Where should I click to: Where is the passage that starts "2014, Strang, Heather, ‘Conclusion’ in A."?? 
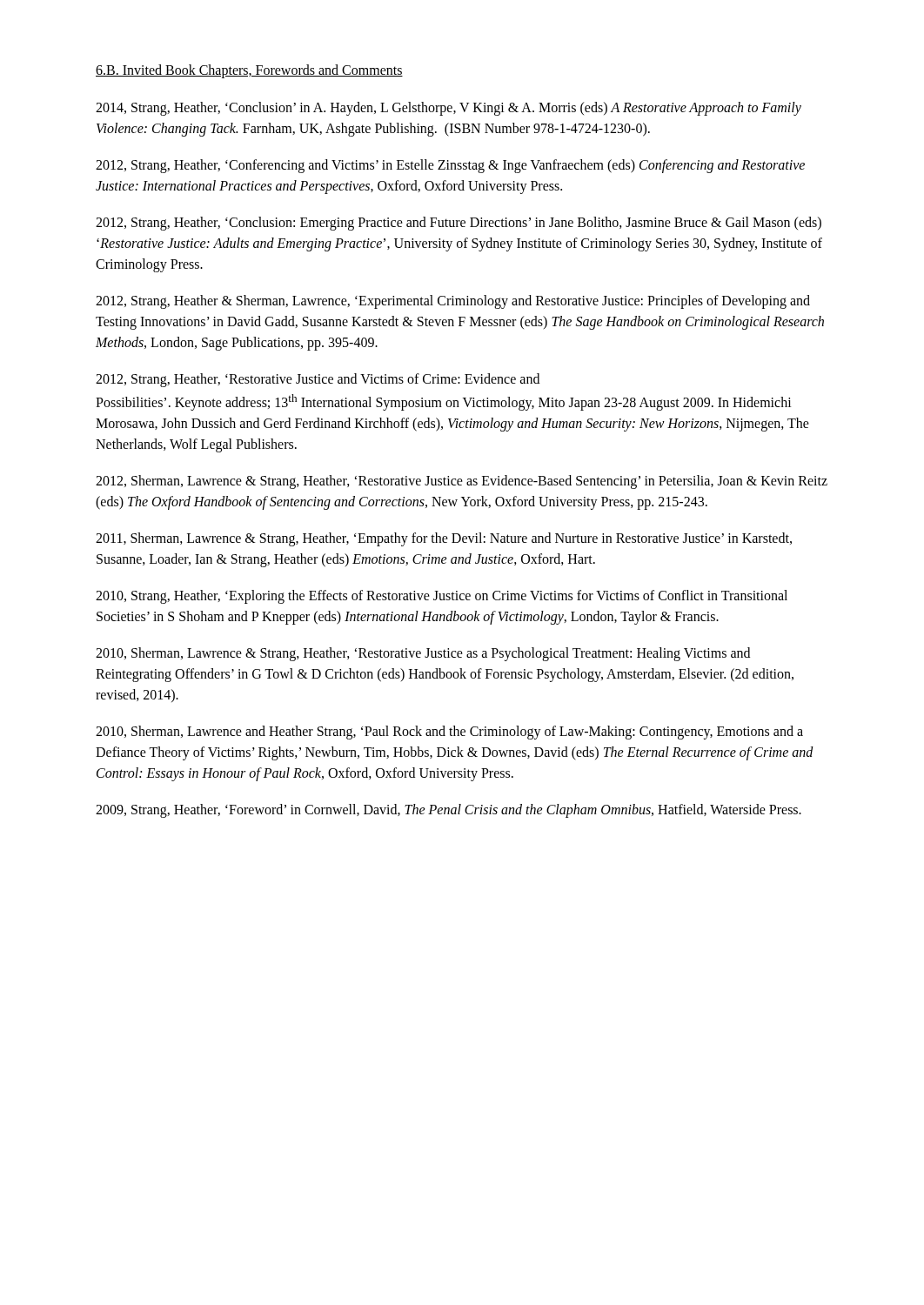[x=448, y=118]
